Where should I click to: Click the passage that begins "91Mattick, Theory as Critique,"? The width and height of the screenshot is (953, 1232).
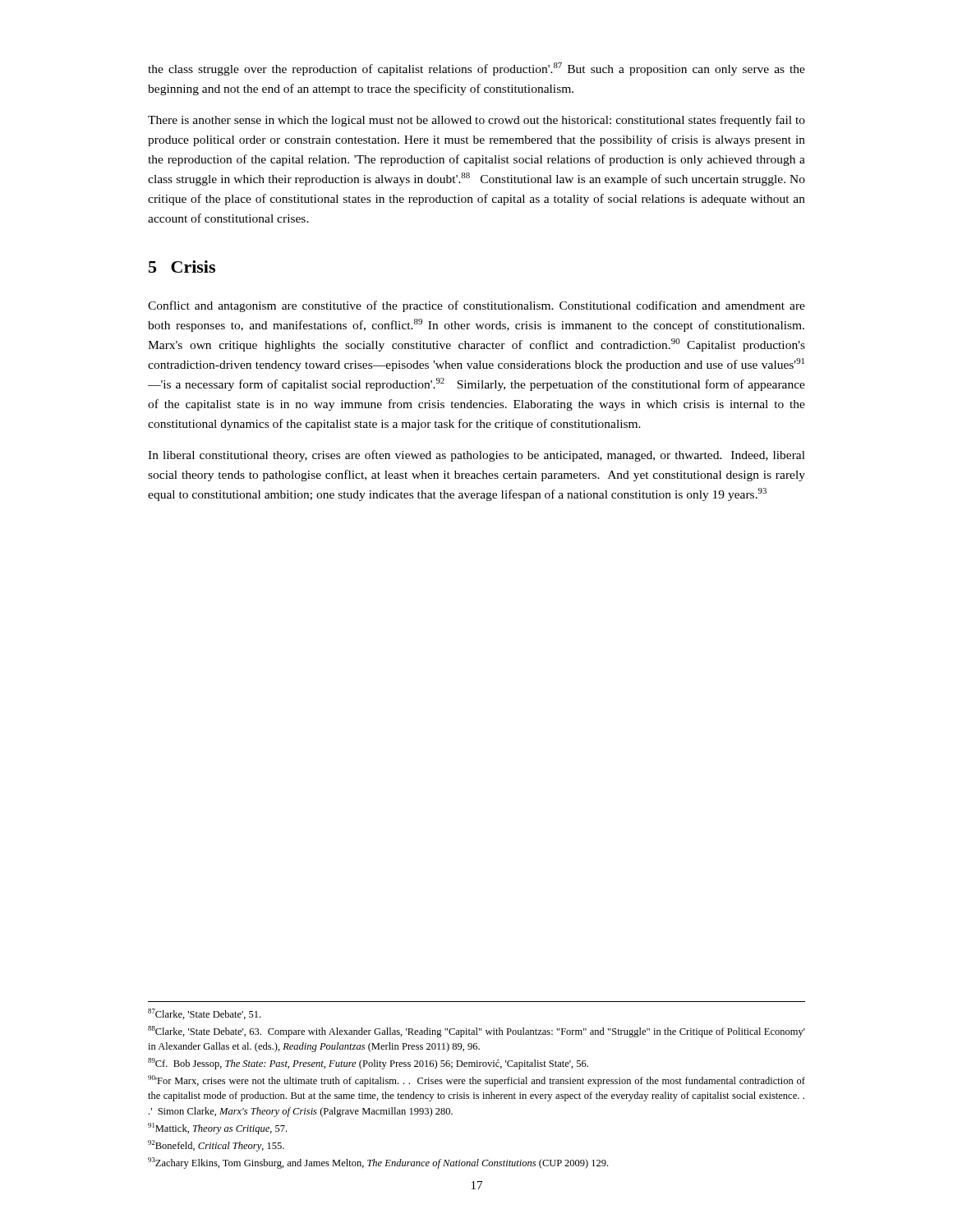click(x=218, y=1127)
